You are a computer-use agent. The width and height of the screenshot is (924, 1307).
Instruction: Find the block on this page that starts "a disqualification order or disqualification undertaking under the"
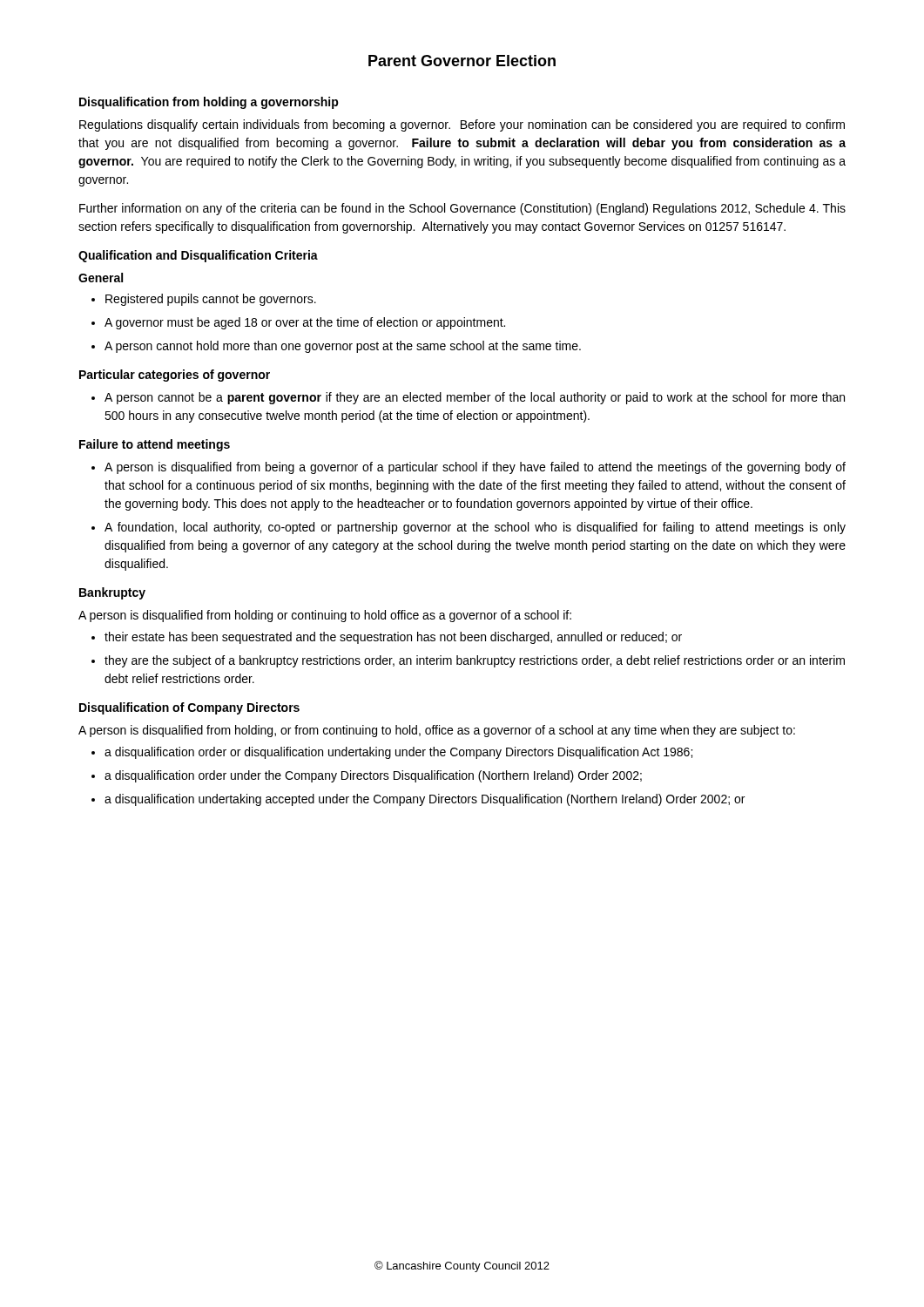pyautogui.click(x=399, y=752)
